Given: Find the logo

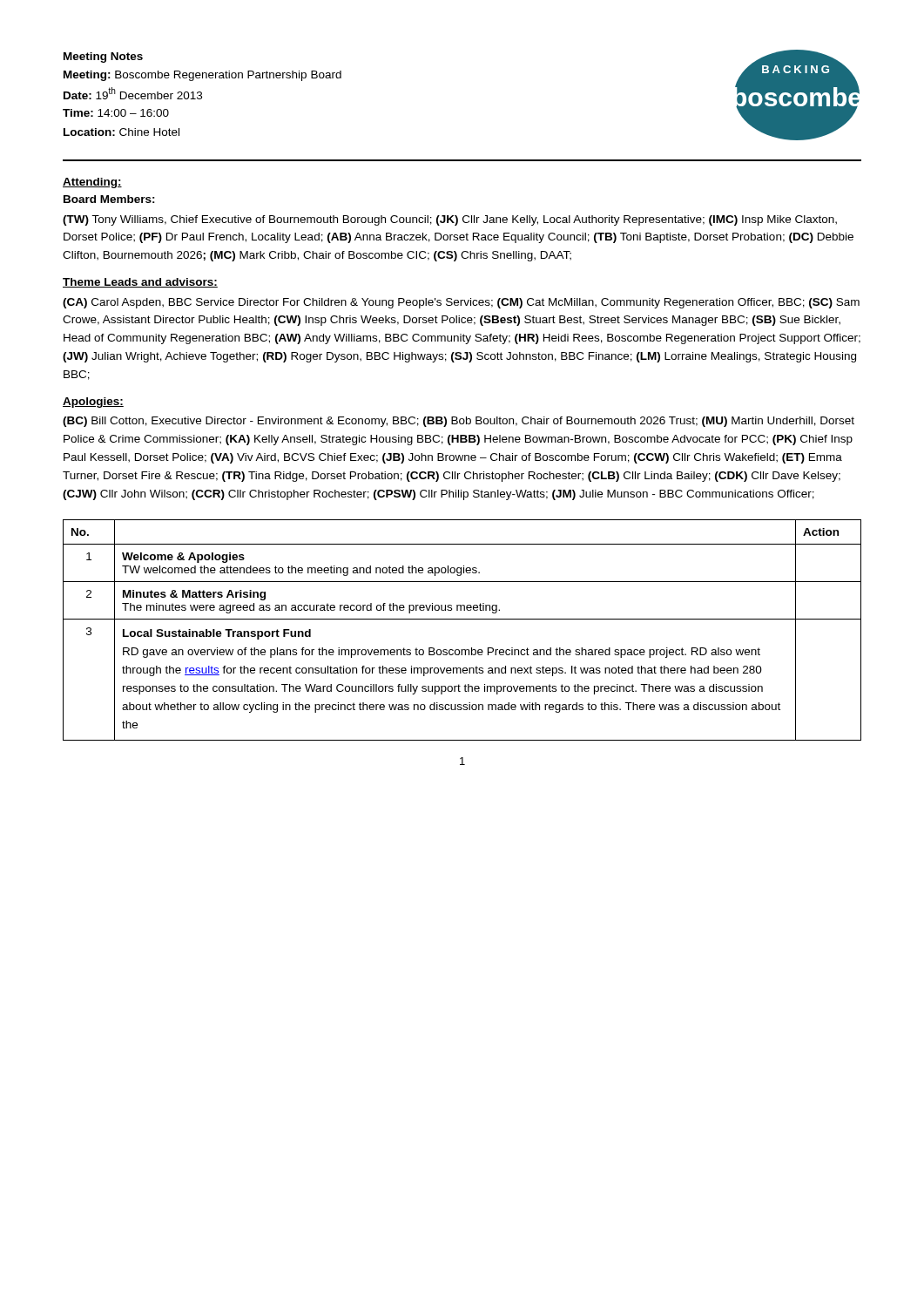Looking at the screenshot, I should pos(797,96).
